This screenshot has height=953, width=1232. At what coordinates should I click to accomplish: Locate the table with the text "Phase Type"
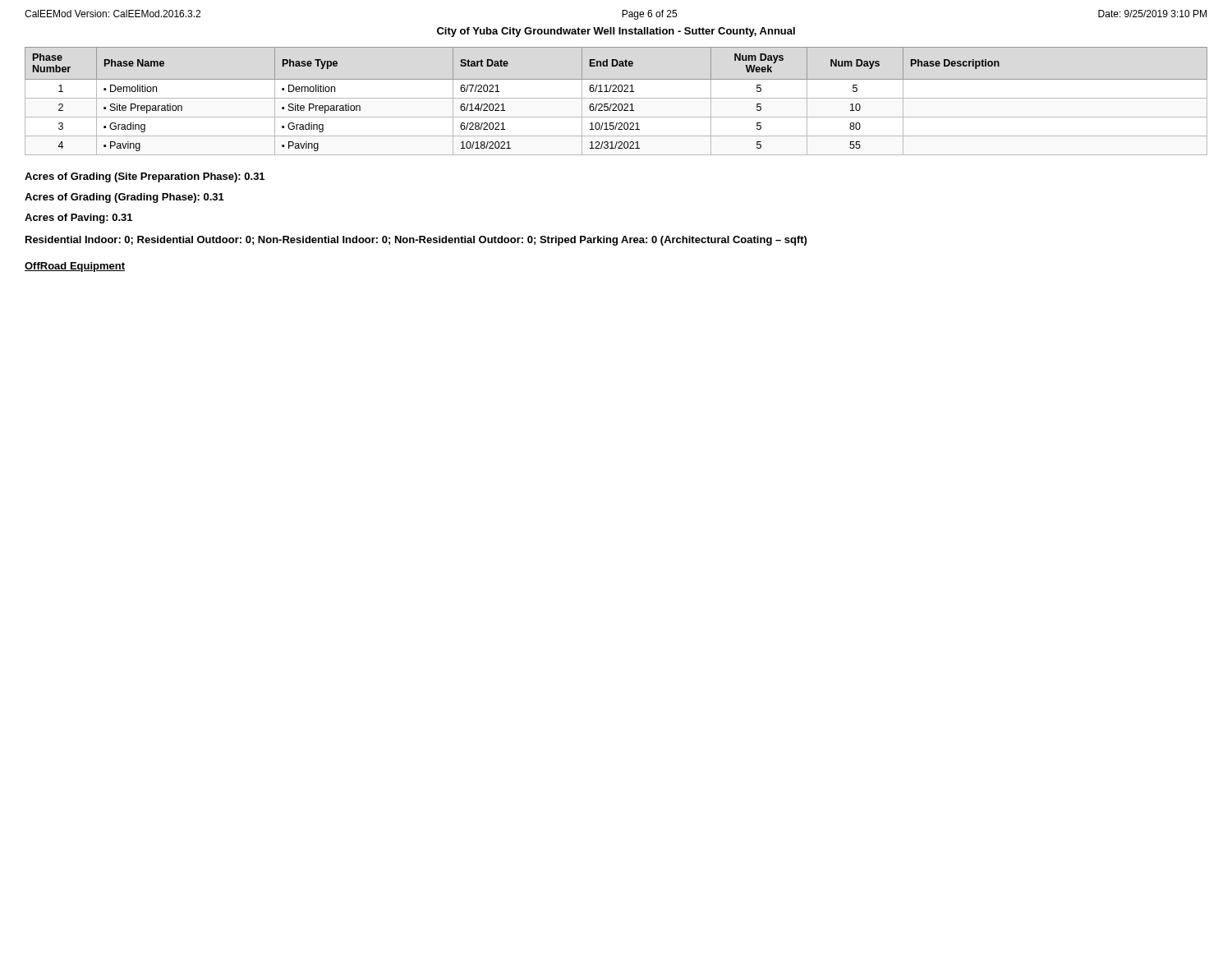coord(616,101)
